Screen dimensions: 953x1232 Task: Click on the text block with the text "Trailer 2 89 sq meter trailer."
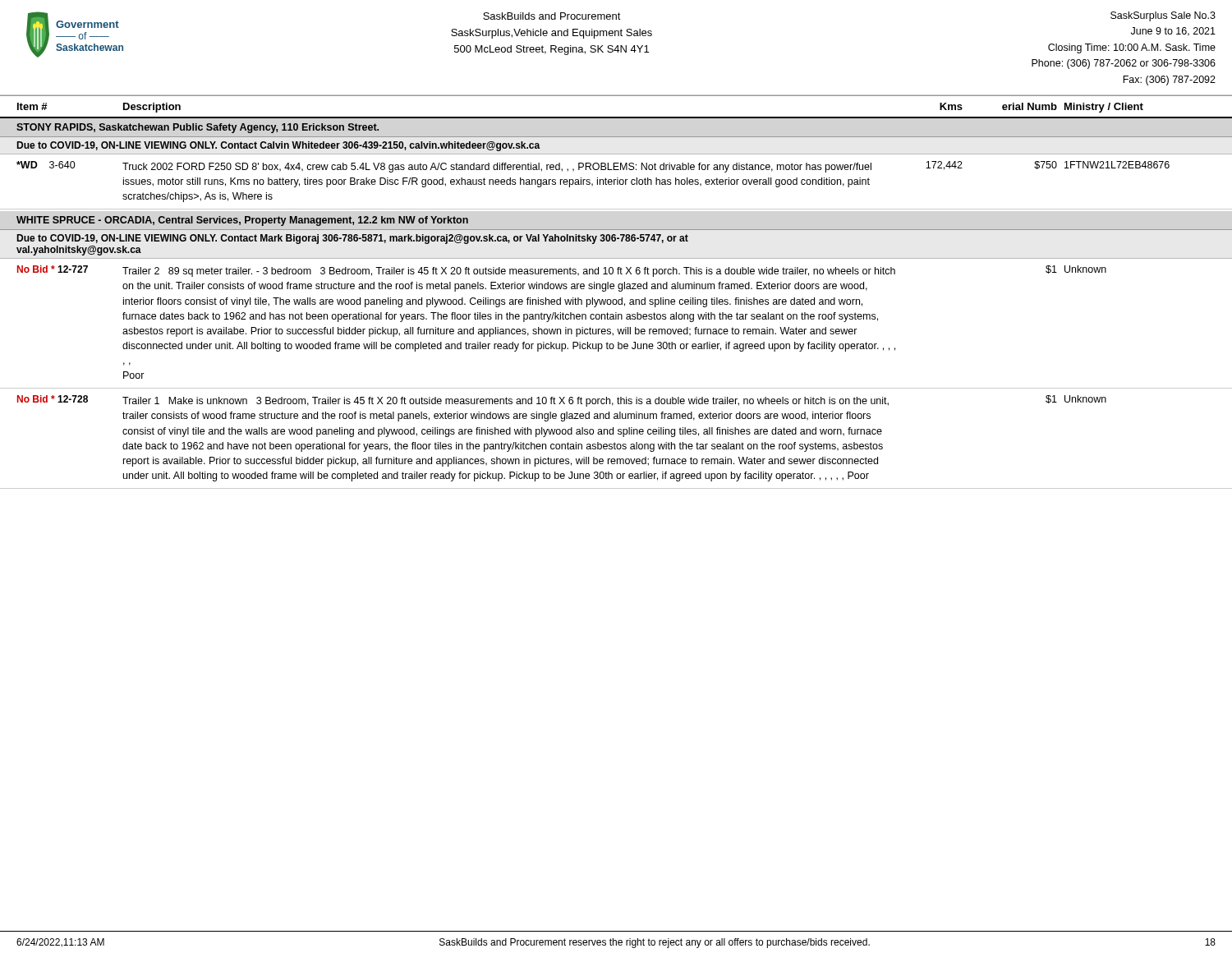[x=509, y=323]
